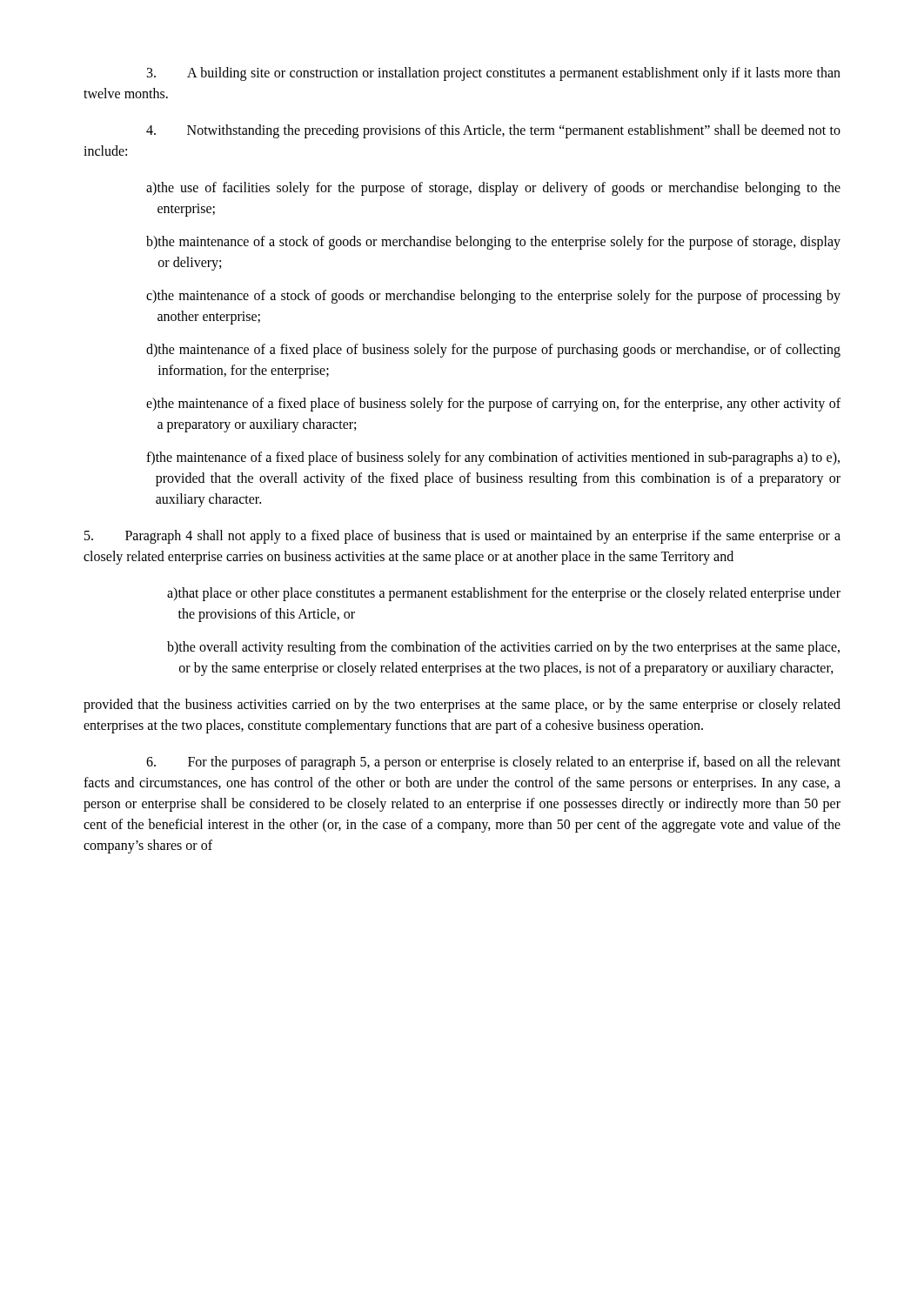The width and height of the screenshot is (924, 1305).
Task: Find the list item that reads "a) the use of facilities solely"
Action: (x=462, y=198)
